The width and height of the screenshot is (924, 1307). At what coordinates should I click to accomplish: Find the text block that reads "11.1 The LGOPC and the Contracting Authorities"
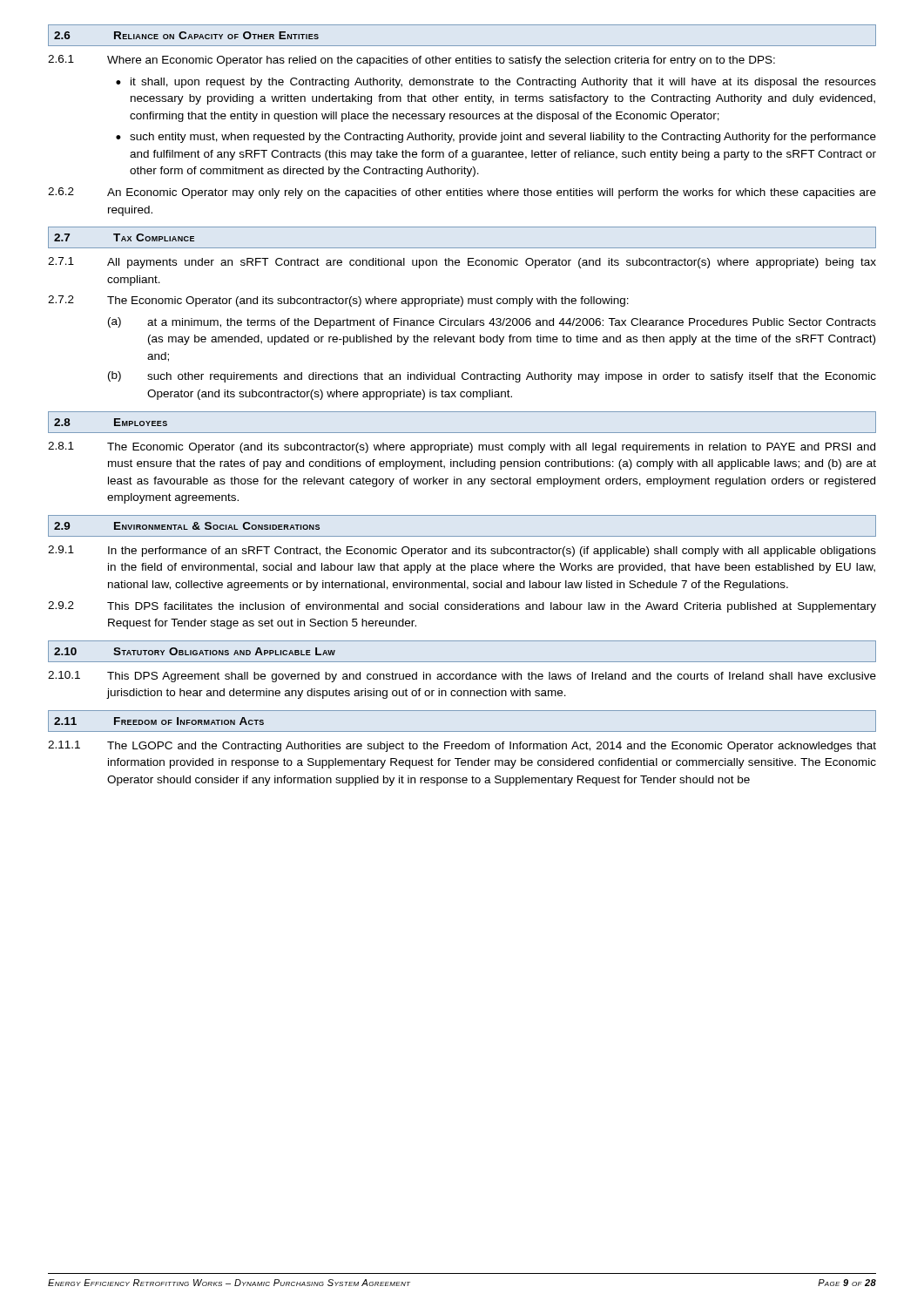pos(462,763)
